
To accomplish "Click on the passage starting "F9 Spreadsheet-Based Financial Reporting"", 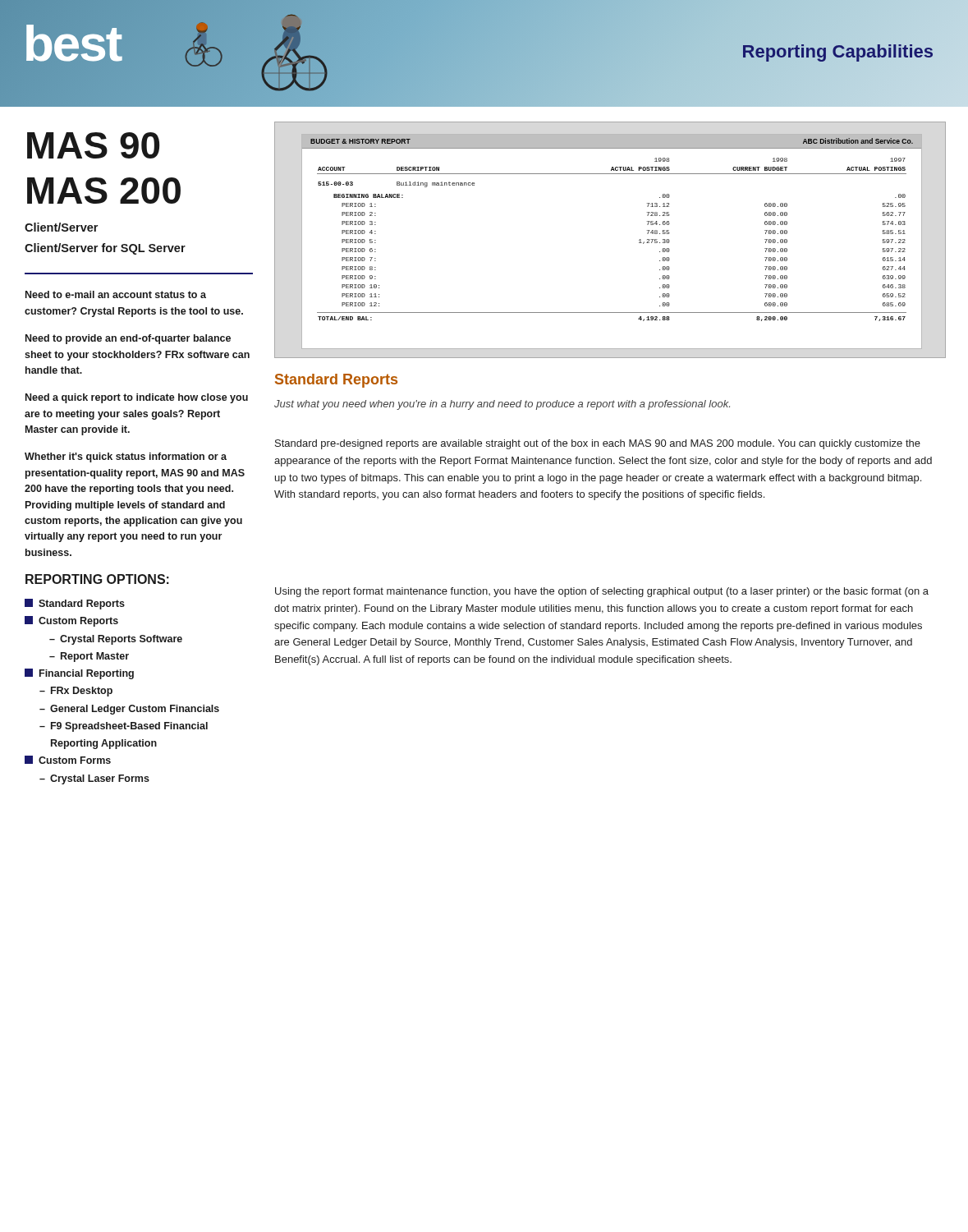I will 139,735.
